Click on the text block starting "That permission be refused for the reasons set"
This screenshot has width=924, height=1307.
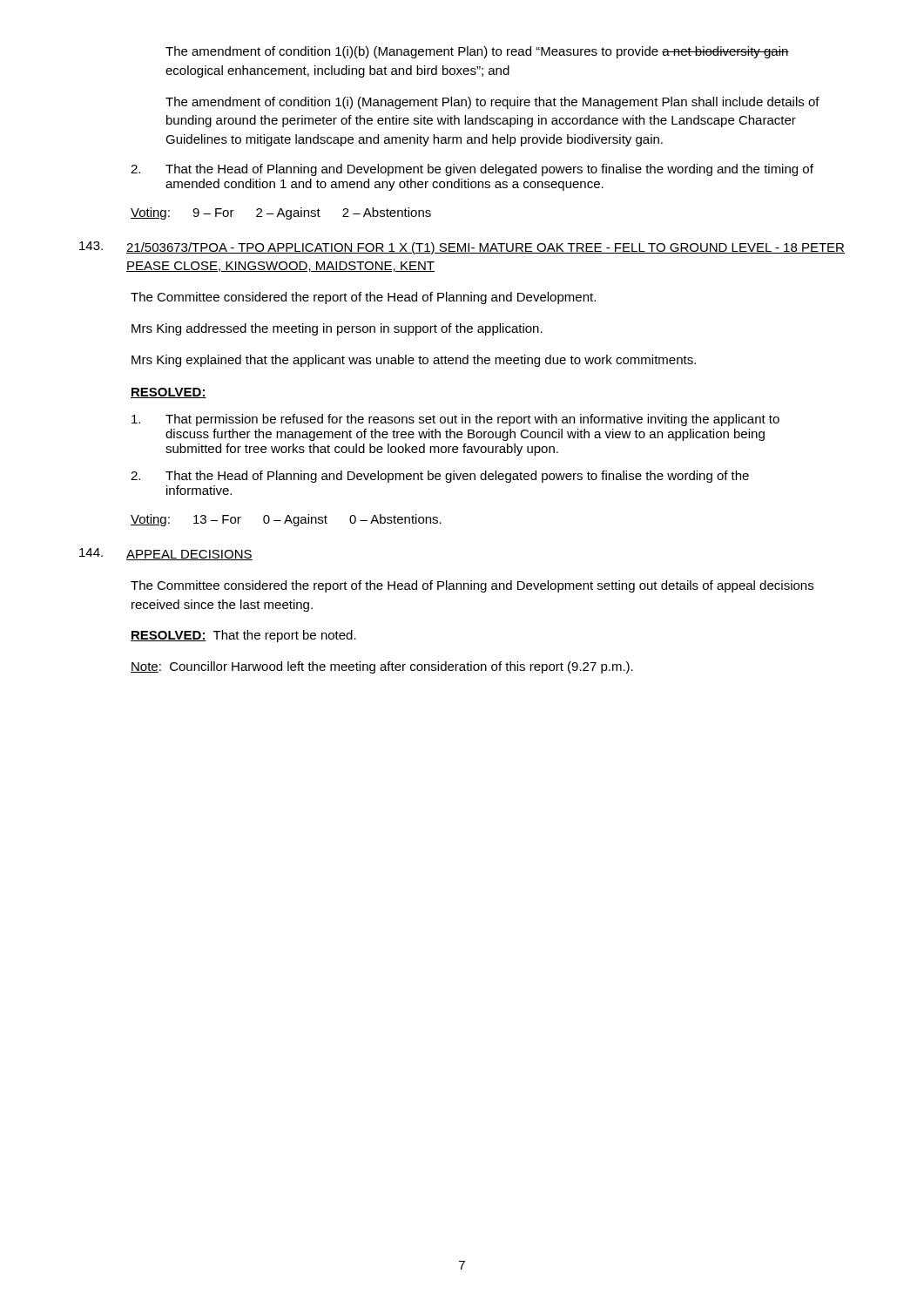[475, 434]
